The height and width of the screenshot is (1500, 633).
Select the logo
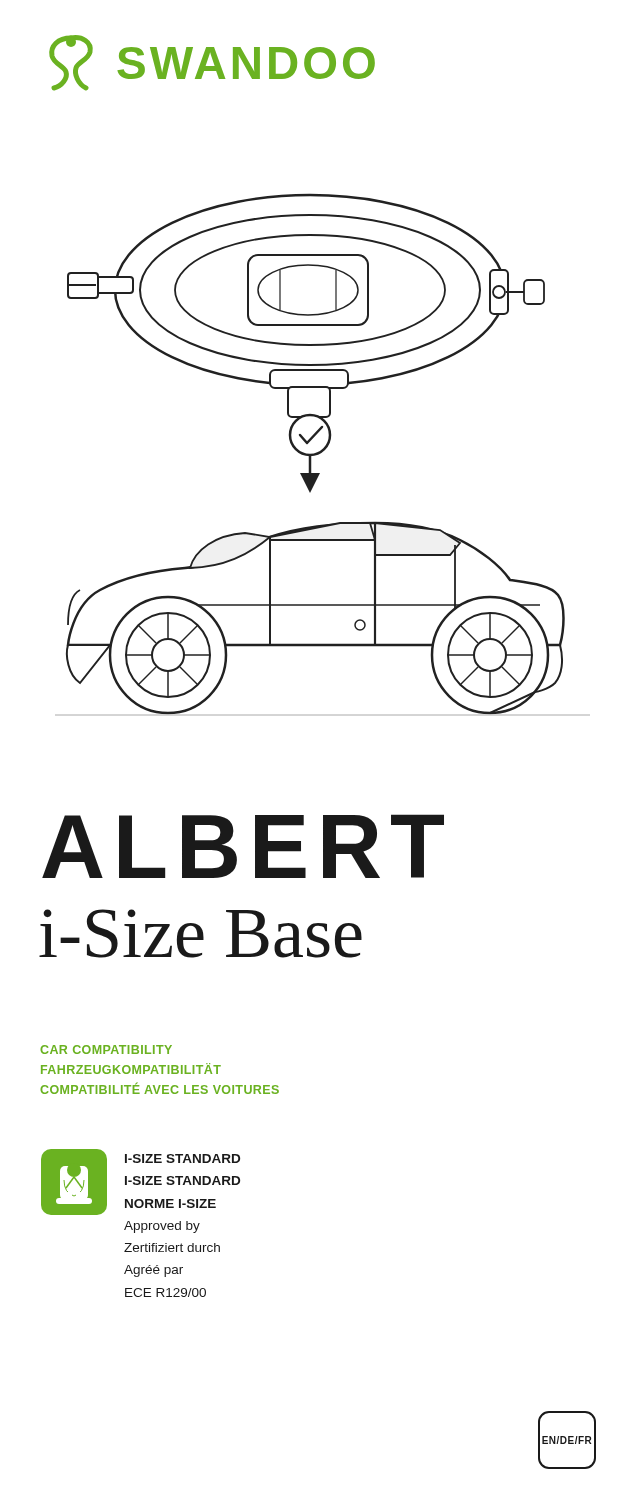(x=210, y=63)
